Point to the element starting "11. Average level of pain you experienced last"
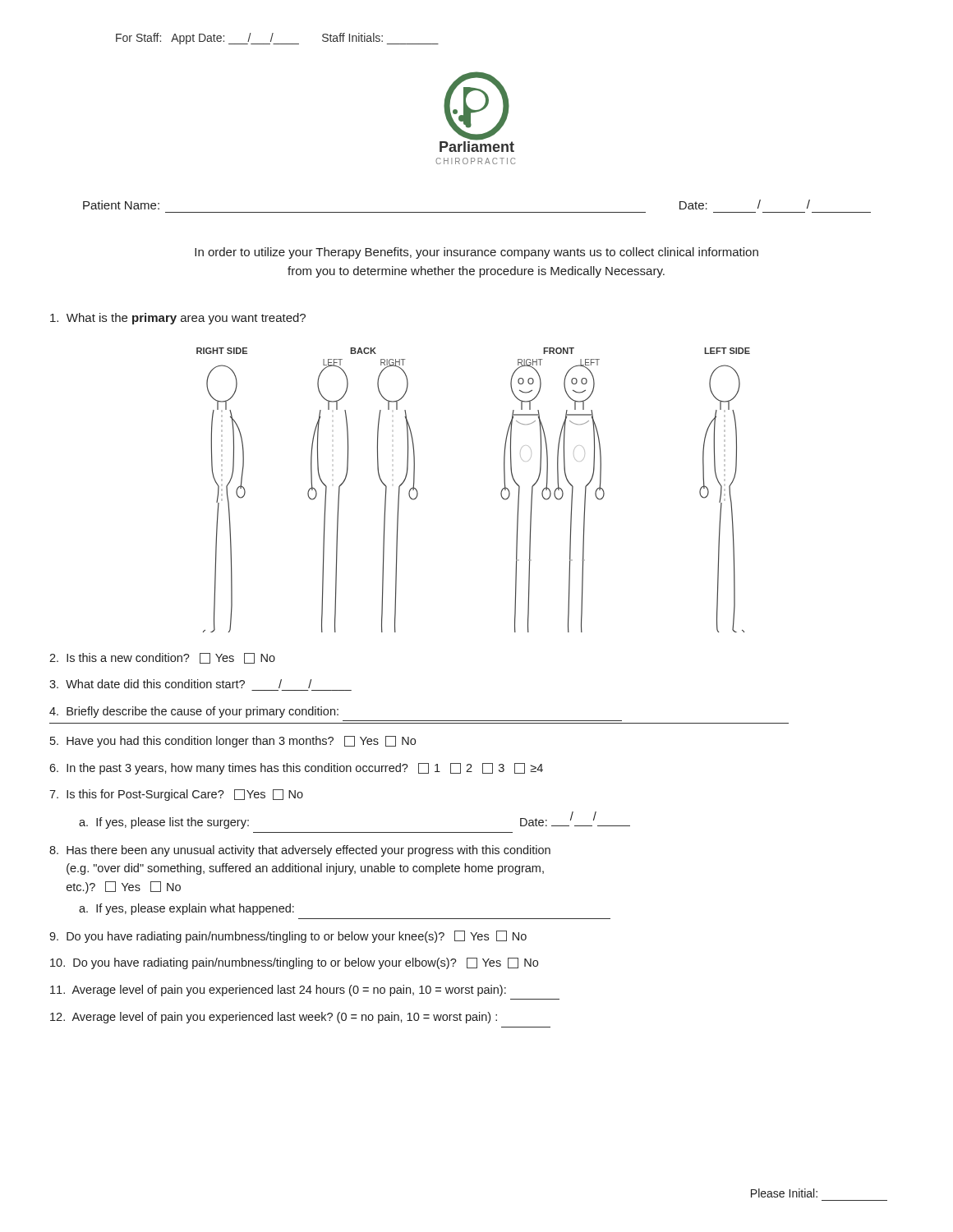The image size is (953, 1232). pyautogui.click(x=304, y=990)
